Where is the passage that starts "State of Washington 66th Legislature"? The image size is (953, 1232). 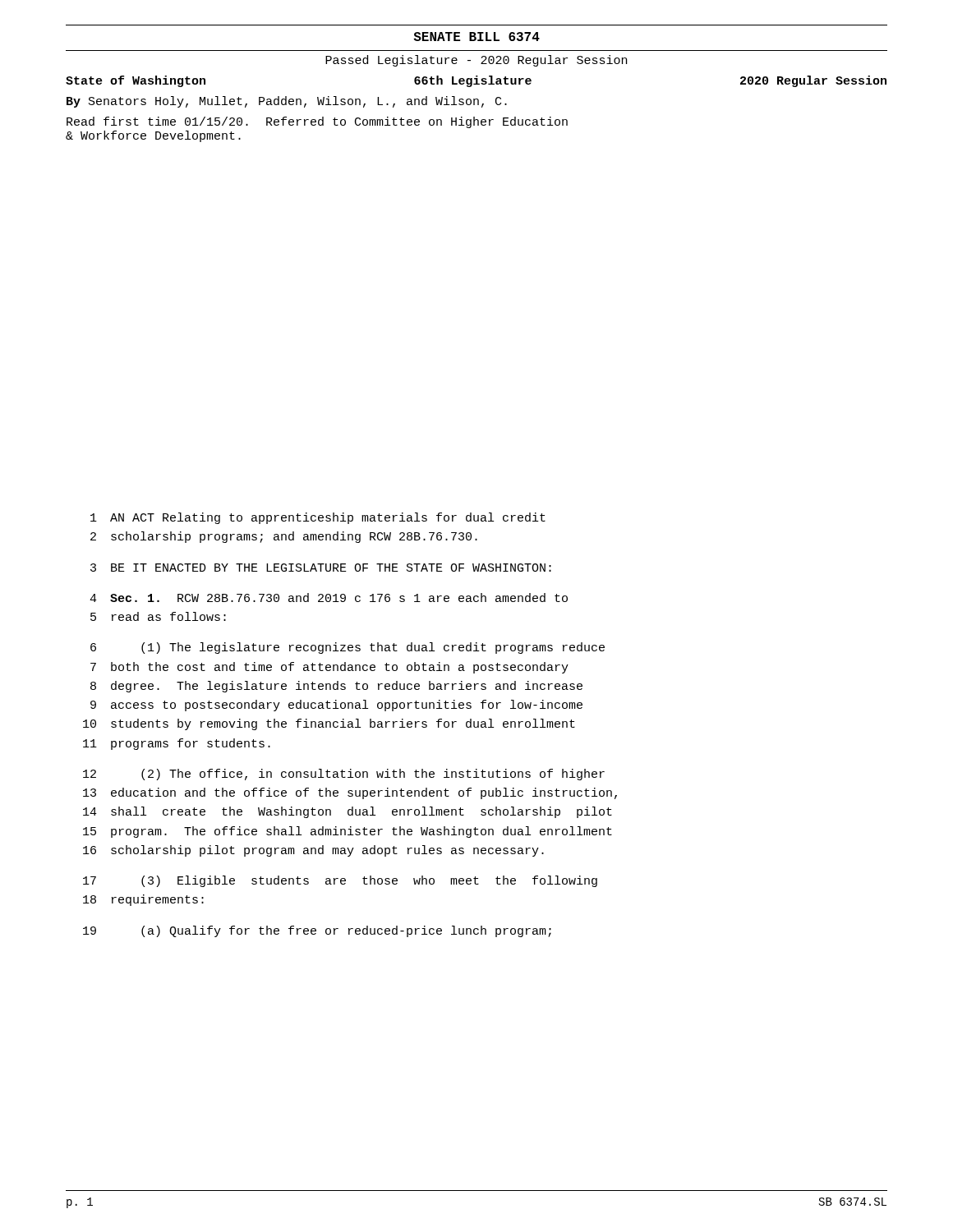click(476, 82)
